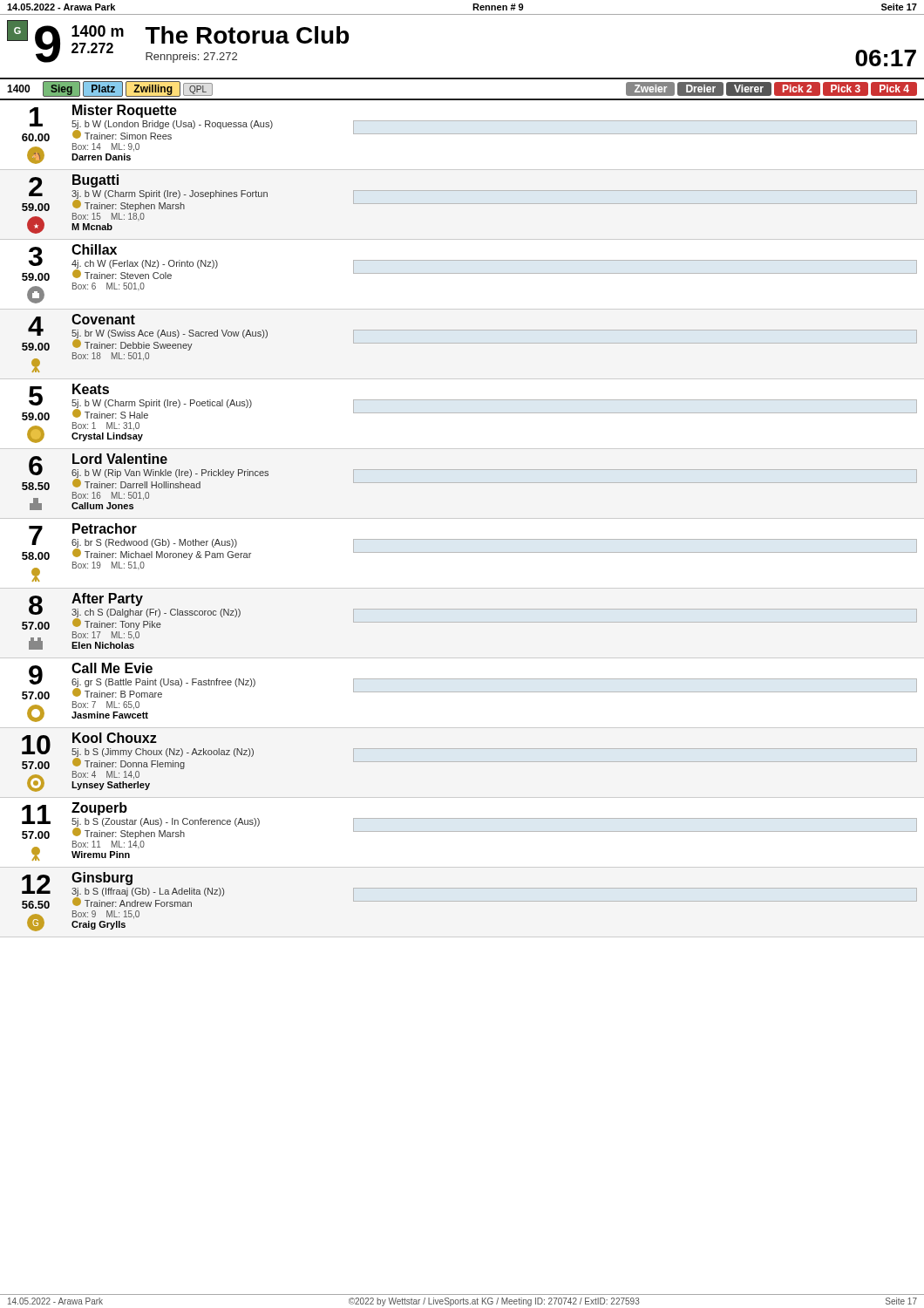Select the text starting "Rennpreis: 27.272"
The image size is (924, 1308).
pos(191,56)
